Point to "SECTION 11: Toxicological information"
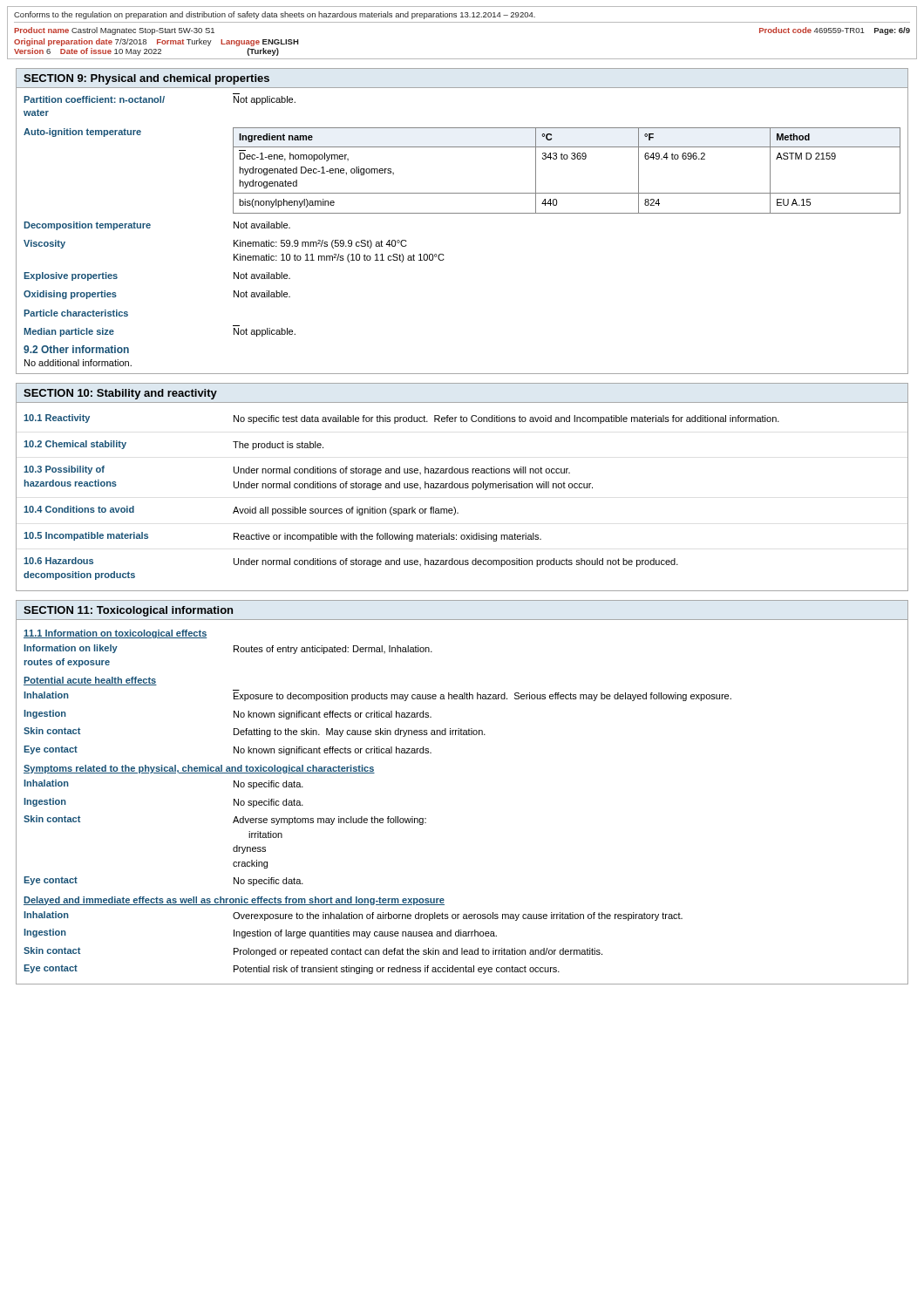The image size is (924, 1308). pyautogui.click(x=129, y=610)
